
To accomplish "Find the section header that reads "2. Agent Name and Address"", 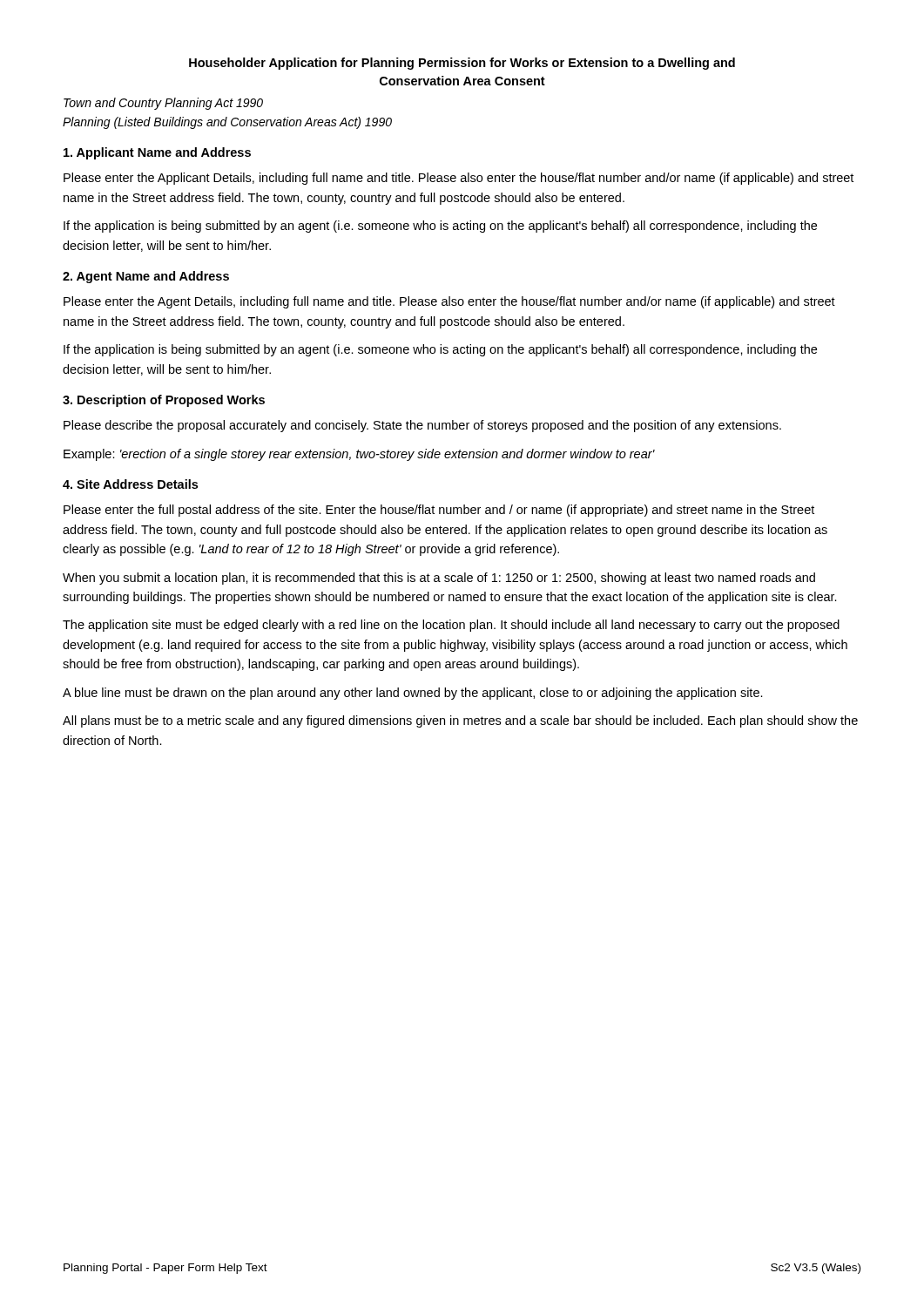I will pyautogui.click(x=146, y=276).
